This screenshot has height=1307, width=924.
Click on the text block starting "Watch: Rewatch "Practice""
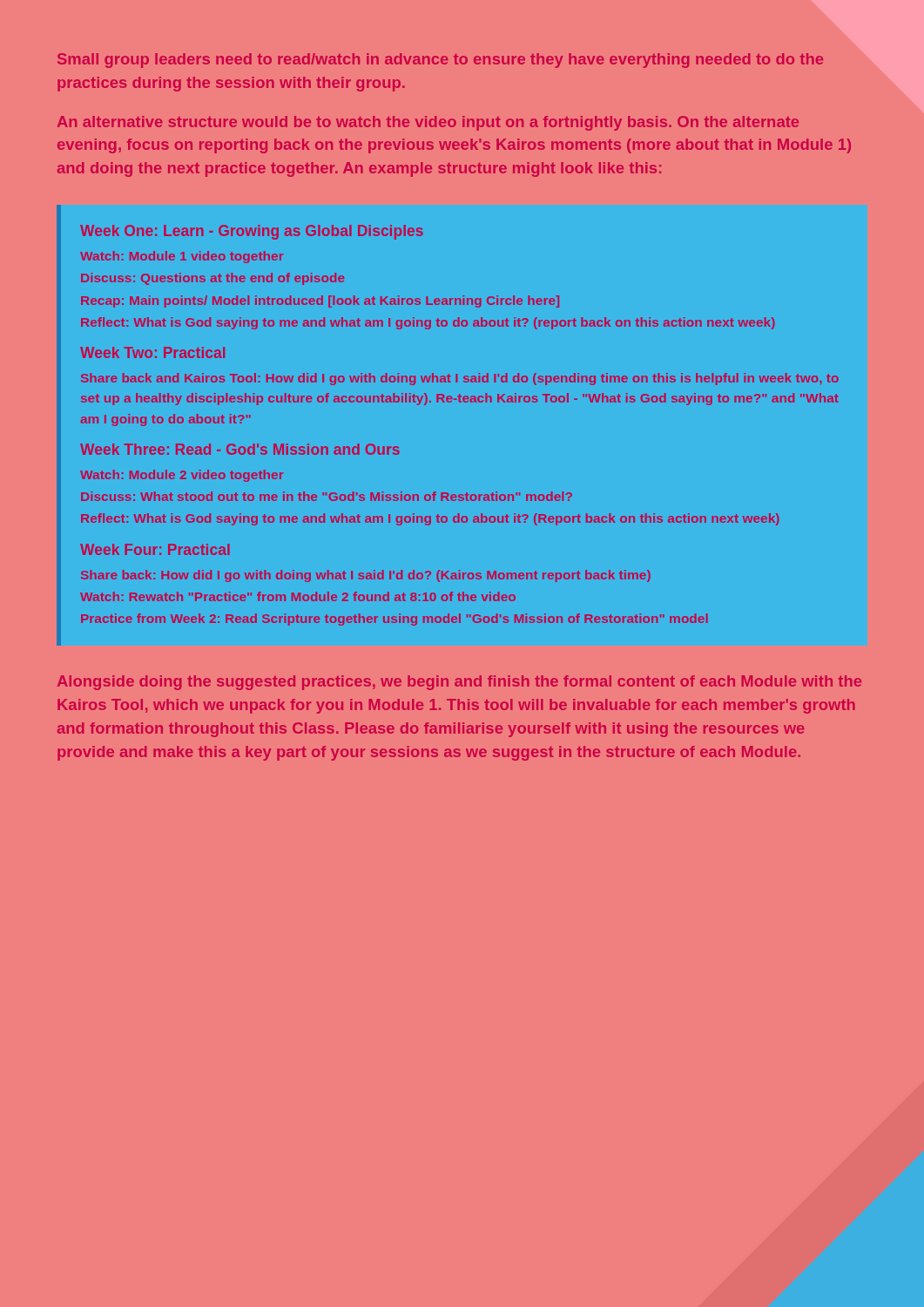pyautogui.click(x=298, y=596)
